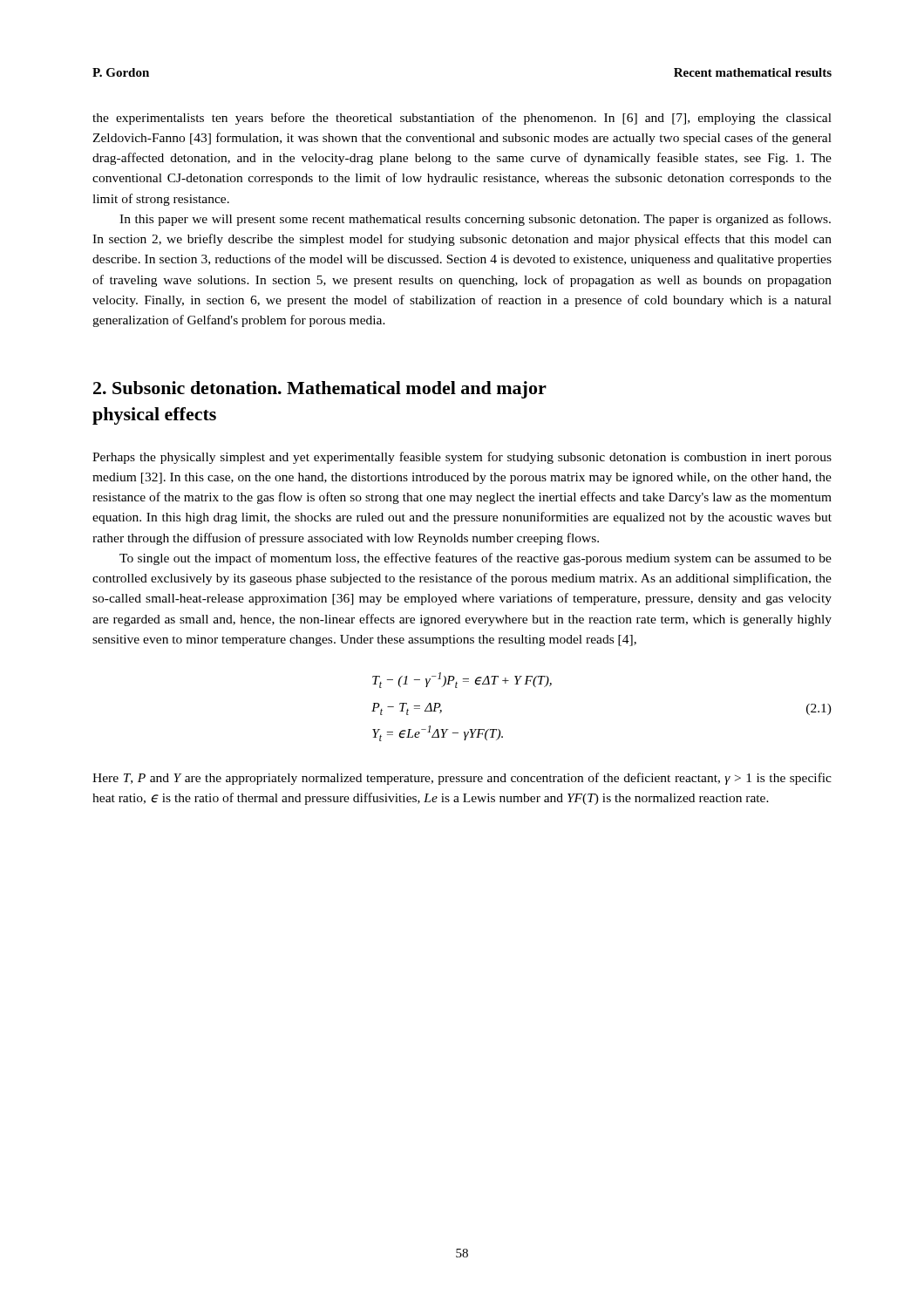
Task: Locate the section header that opens with "2. Subsonic detonation."
Action: (319, 401)
